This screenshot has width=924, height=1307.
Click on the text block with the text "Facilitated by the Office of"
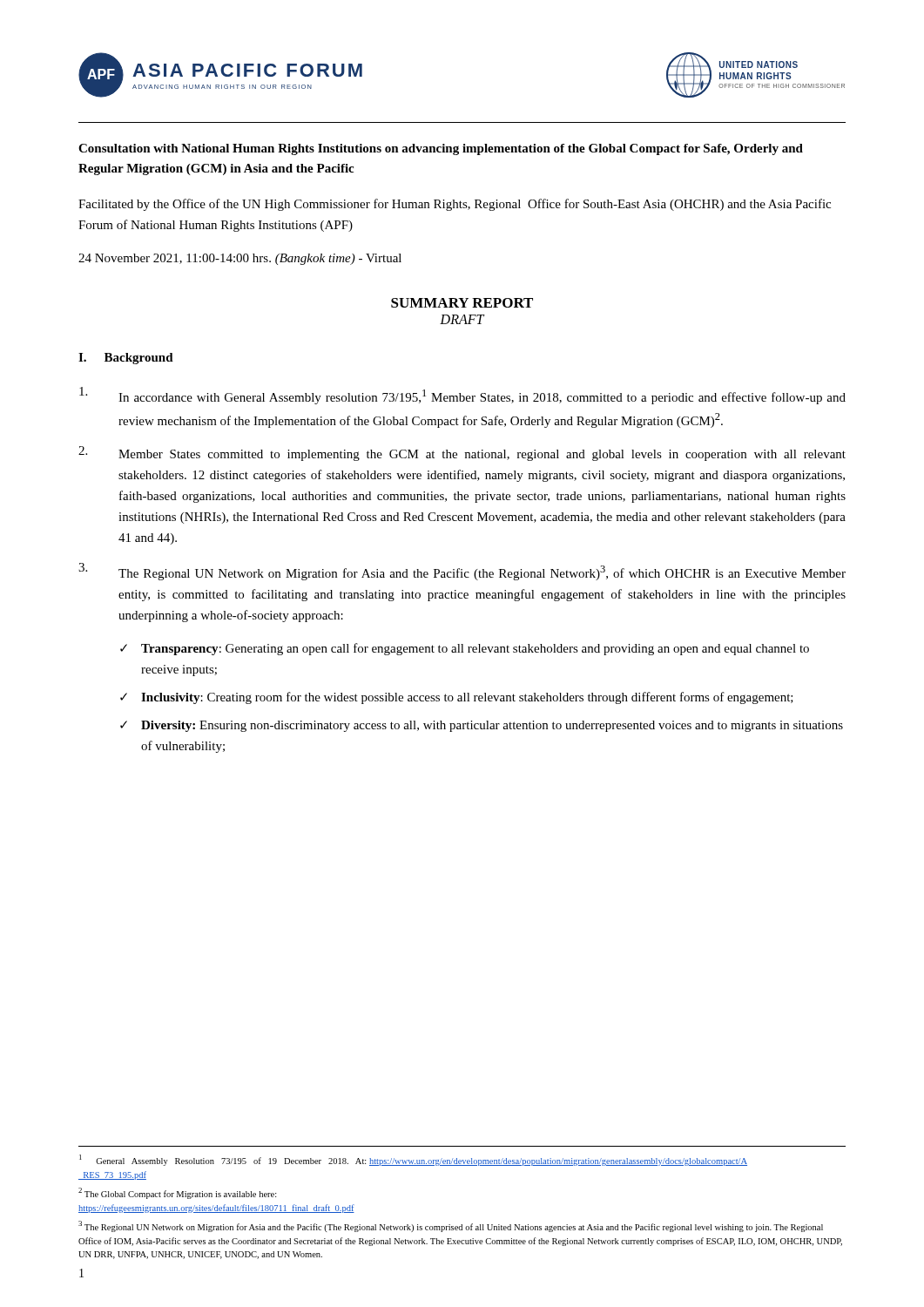(455, 214)
